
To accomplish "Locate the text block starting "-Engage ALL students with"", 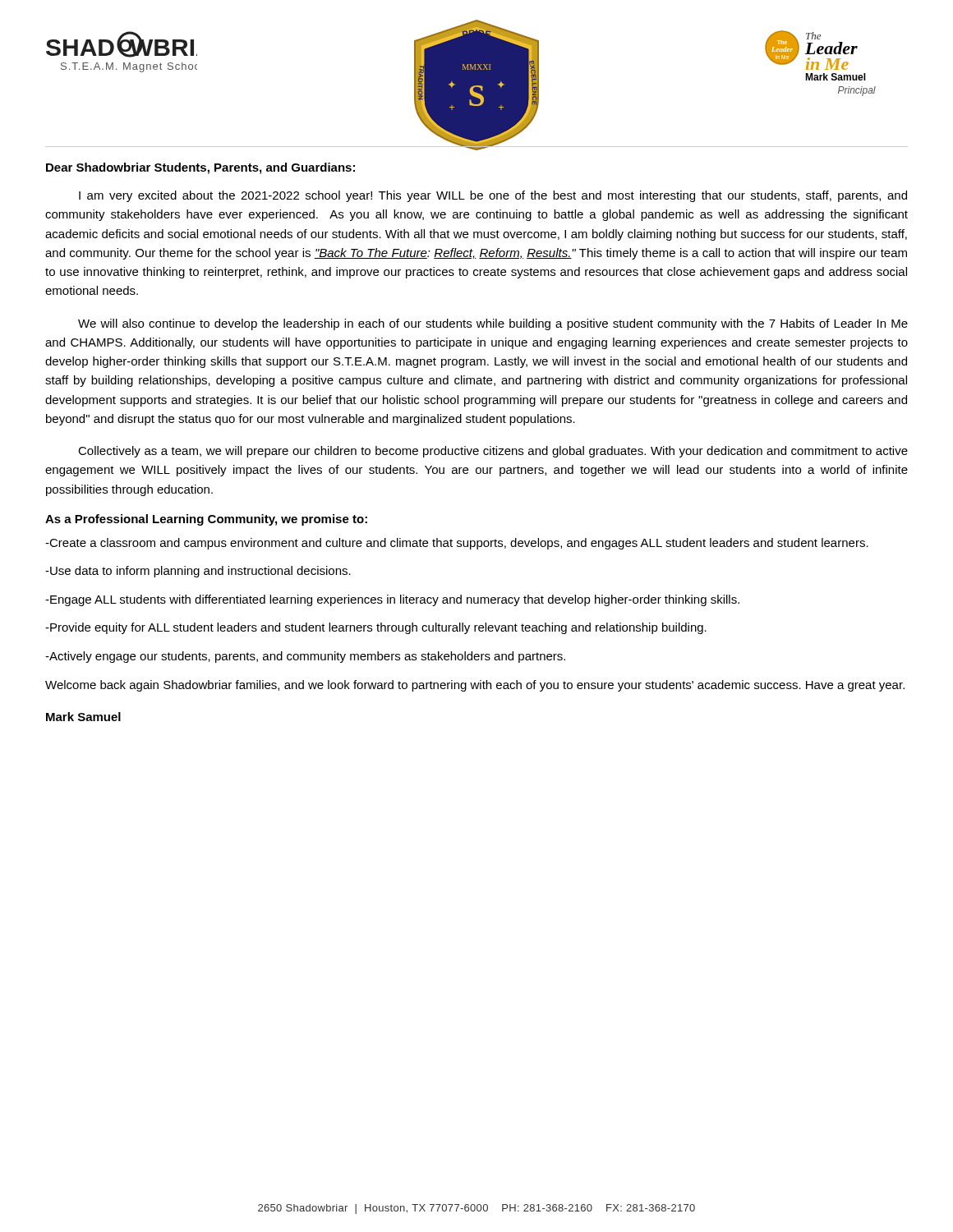I will click(x=393, y=599).
